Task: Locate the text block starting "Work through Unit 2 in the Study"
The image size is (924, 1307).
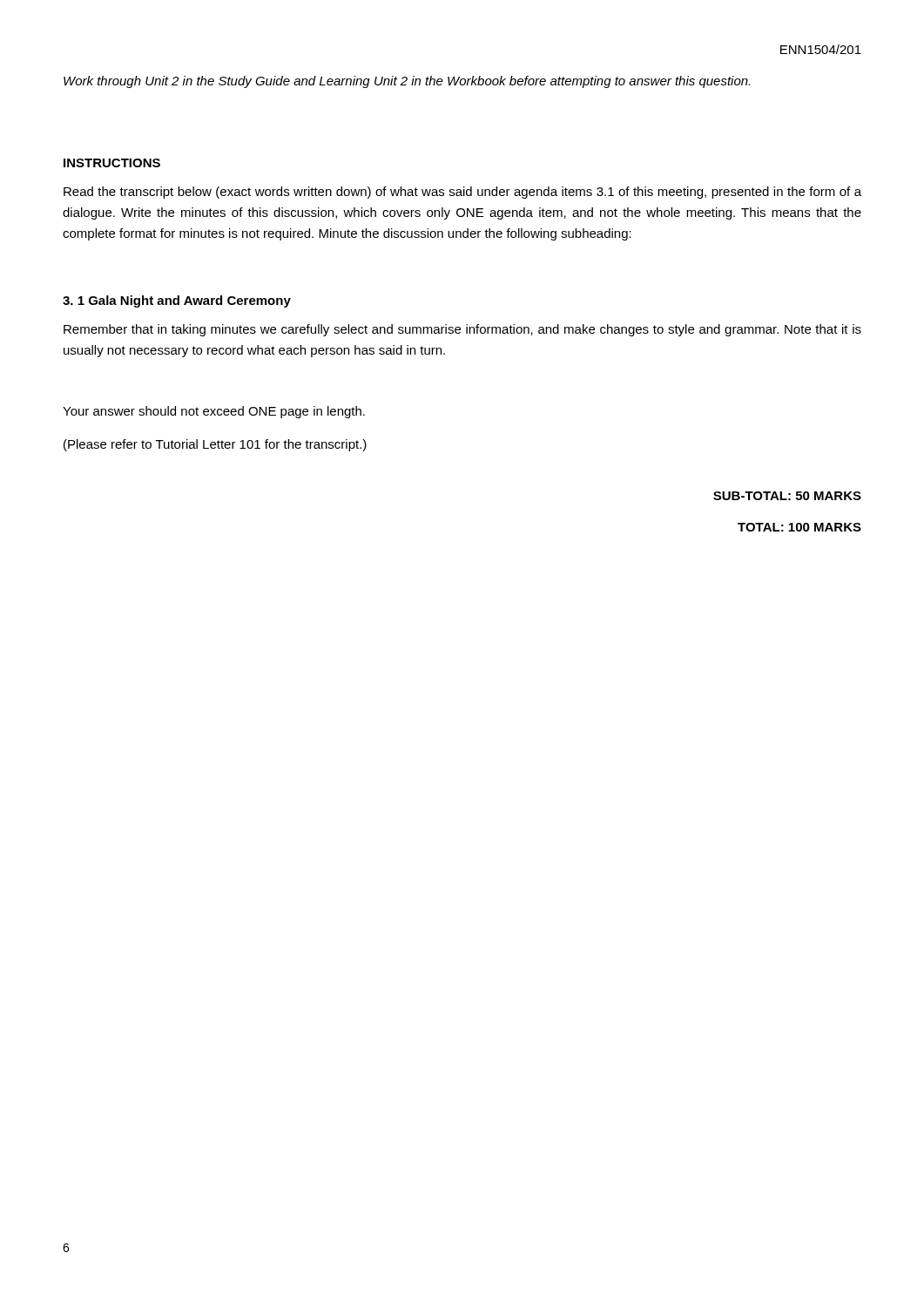Action: coord(407,81)
